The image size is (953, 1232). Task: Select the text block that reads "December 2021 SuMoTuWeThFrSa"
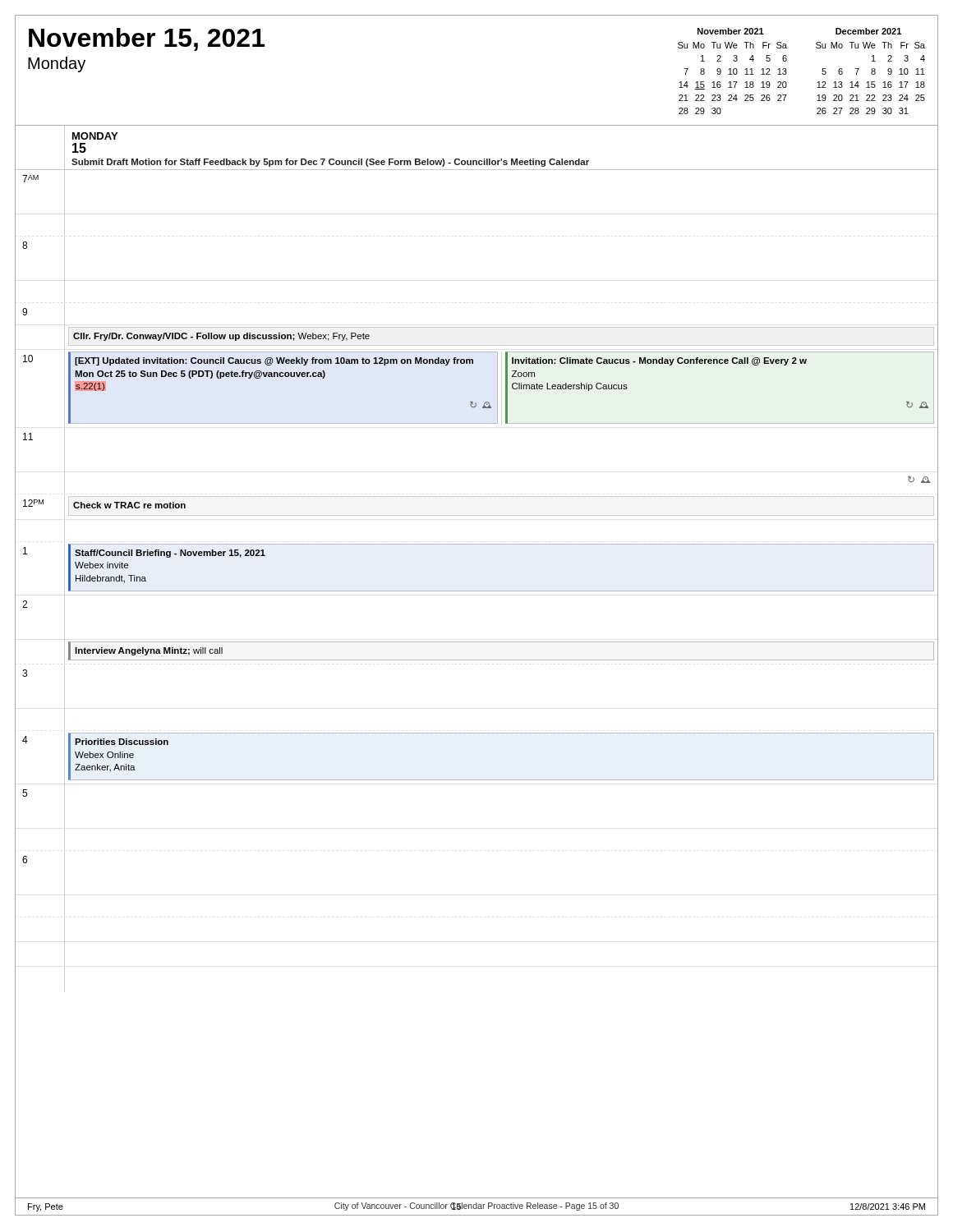[868, 72]
